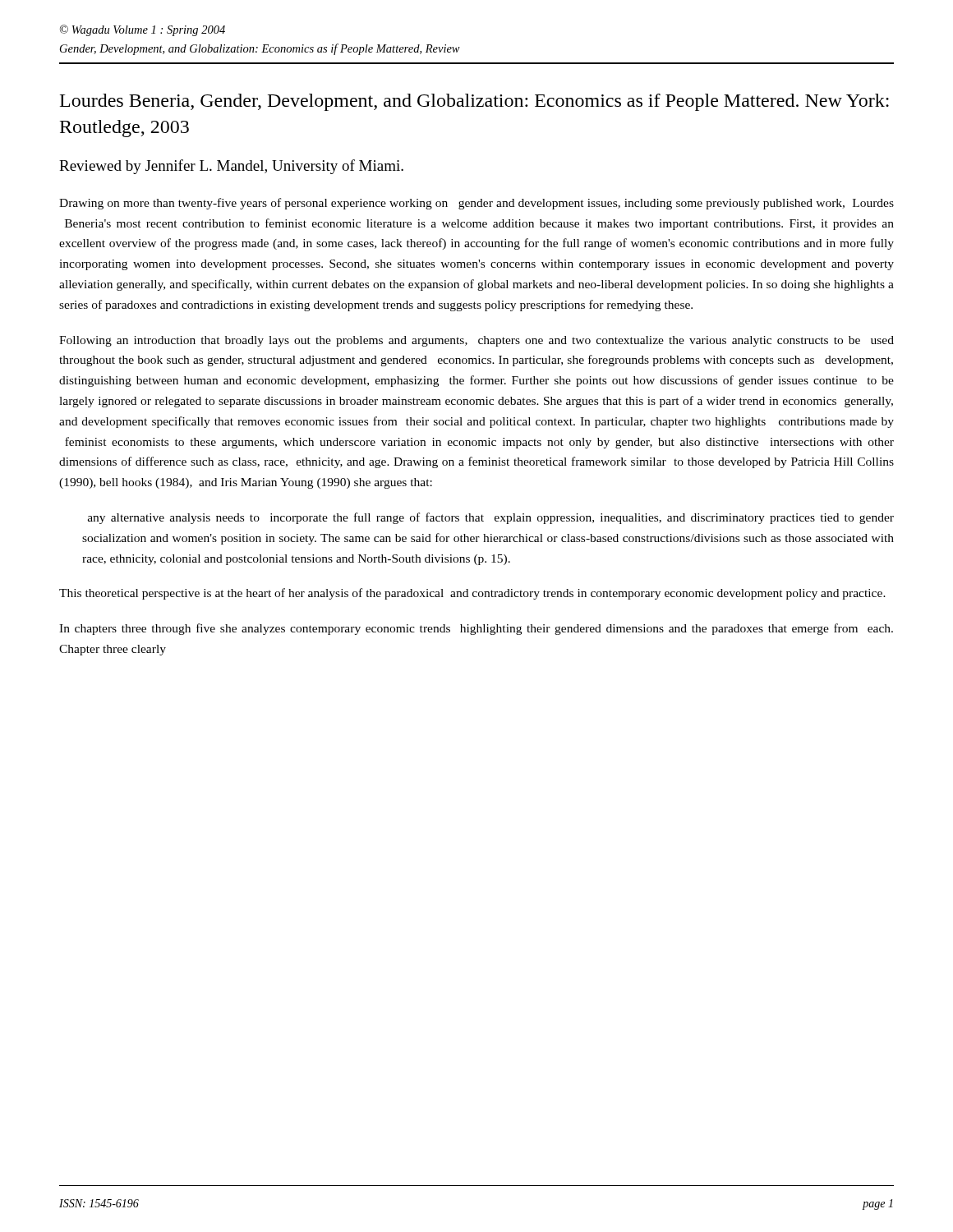The height and width of the screenshot is (1232, 953).
Task: Click on the text starting "In chapters three through"
Action: (476, 638)
